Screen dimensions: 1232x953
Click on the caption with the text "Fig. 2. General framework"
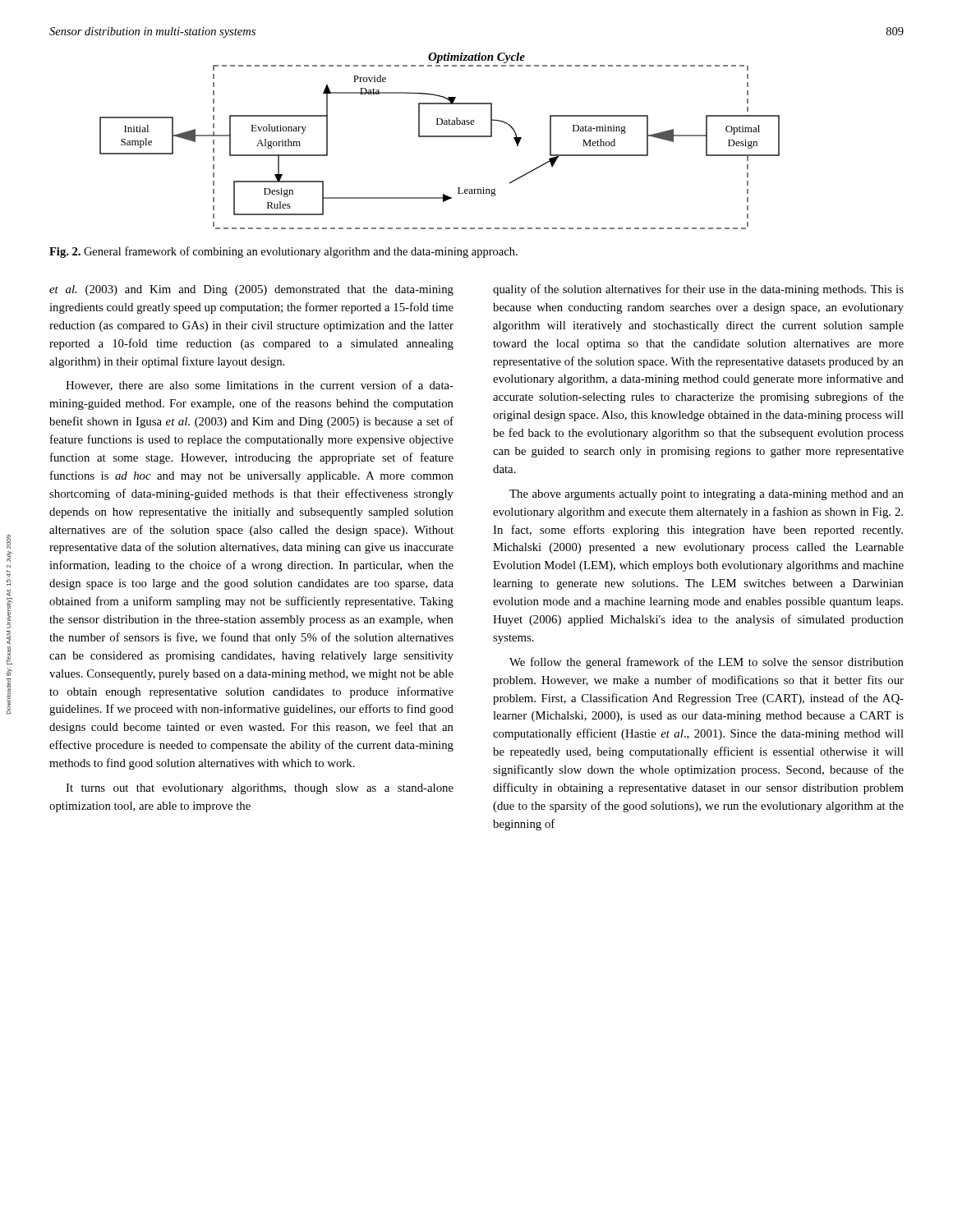(284, 251)
